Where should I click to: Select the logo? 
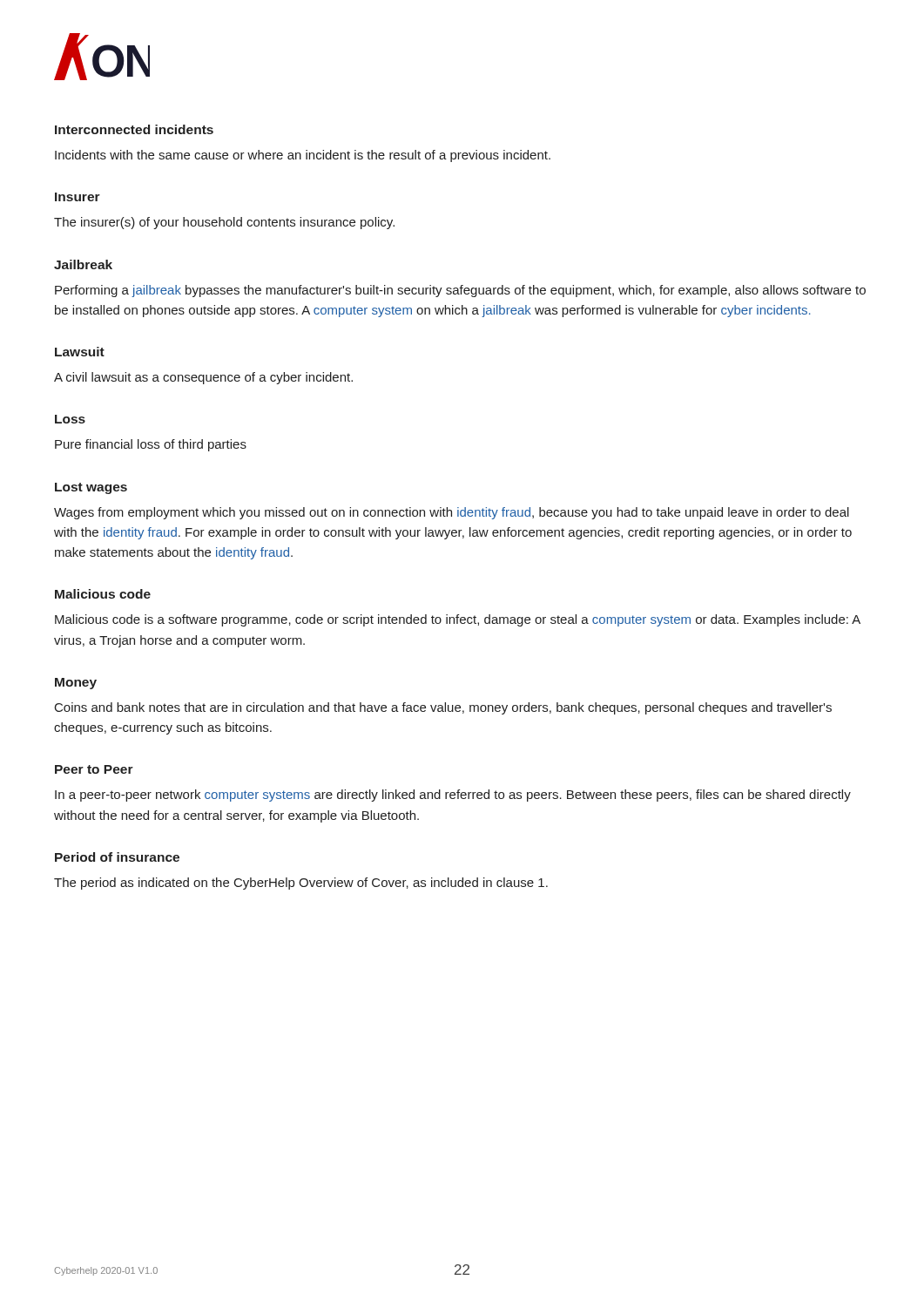coord(102,61)
